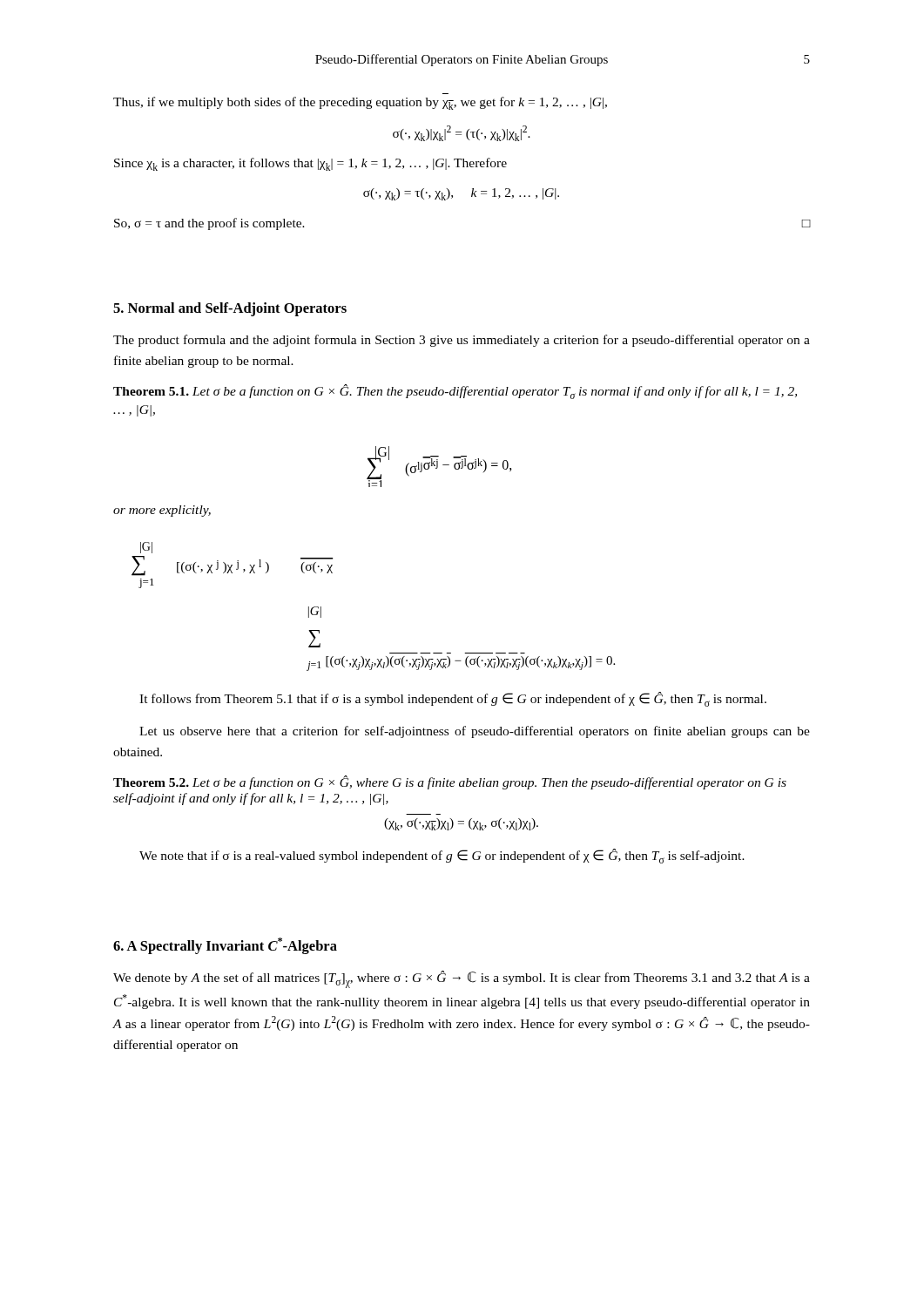The height and width of the screenshot is (1307, 924).
Task: Find the section header that reads "6. A Spectrally Invariant"
Action: (x=225, y=944)
